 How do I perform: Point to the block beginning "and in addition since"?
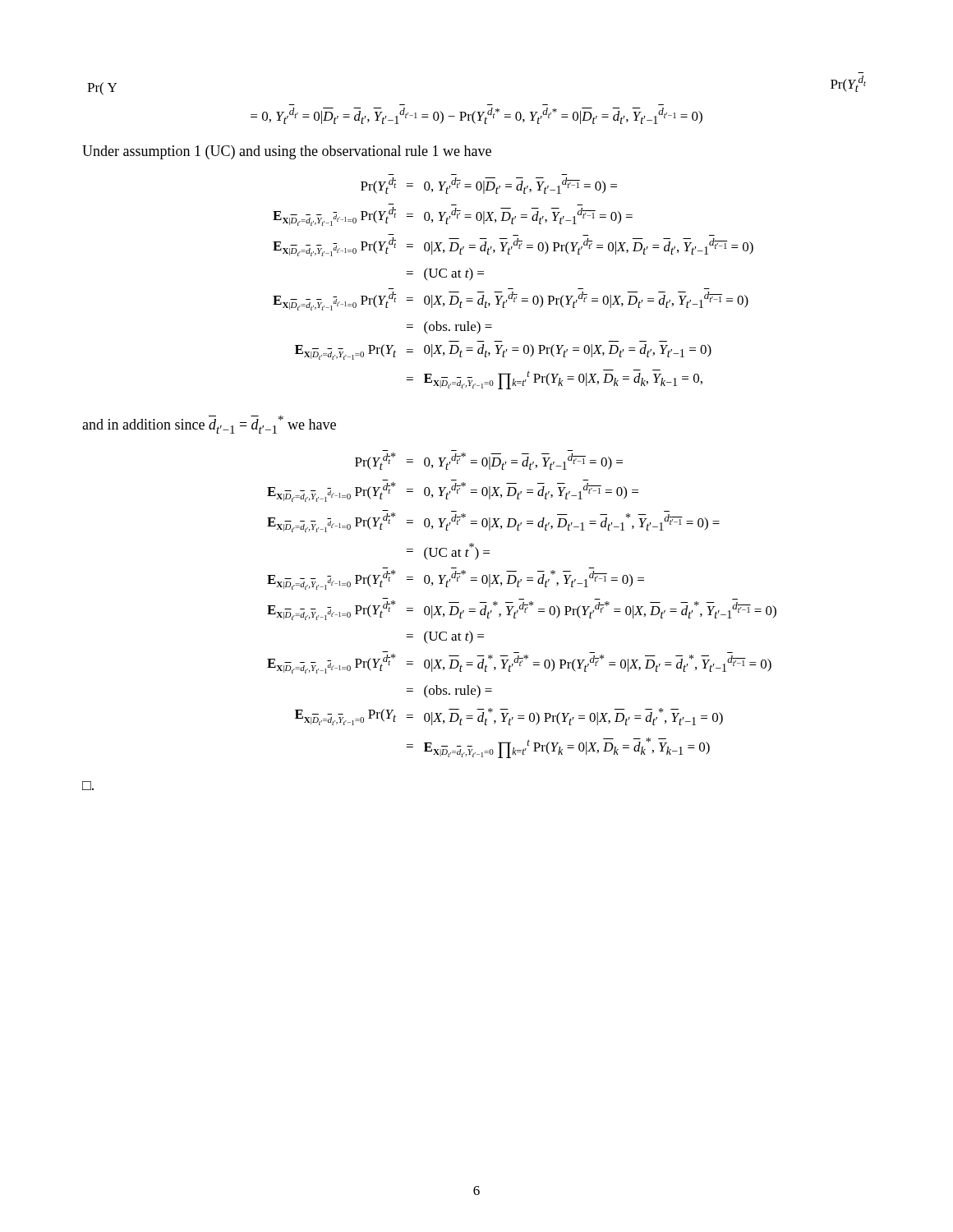(x=209, y=424)
